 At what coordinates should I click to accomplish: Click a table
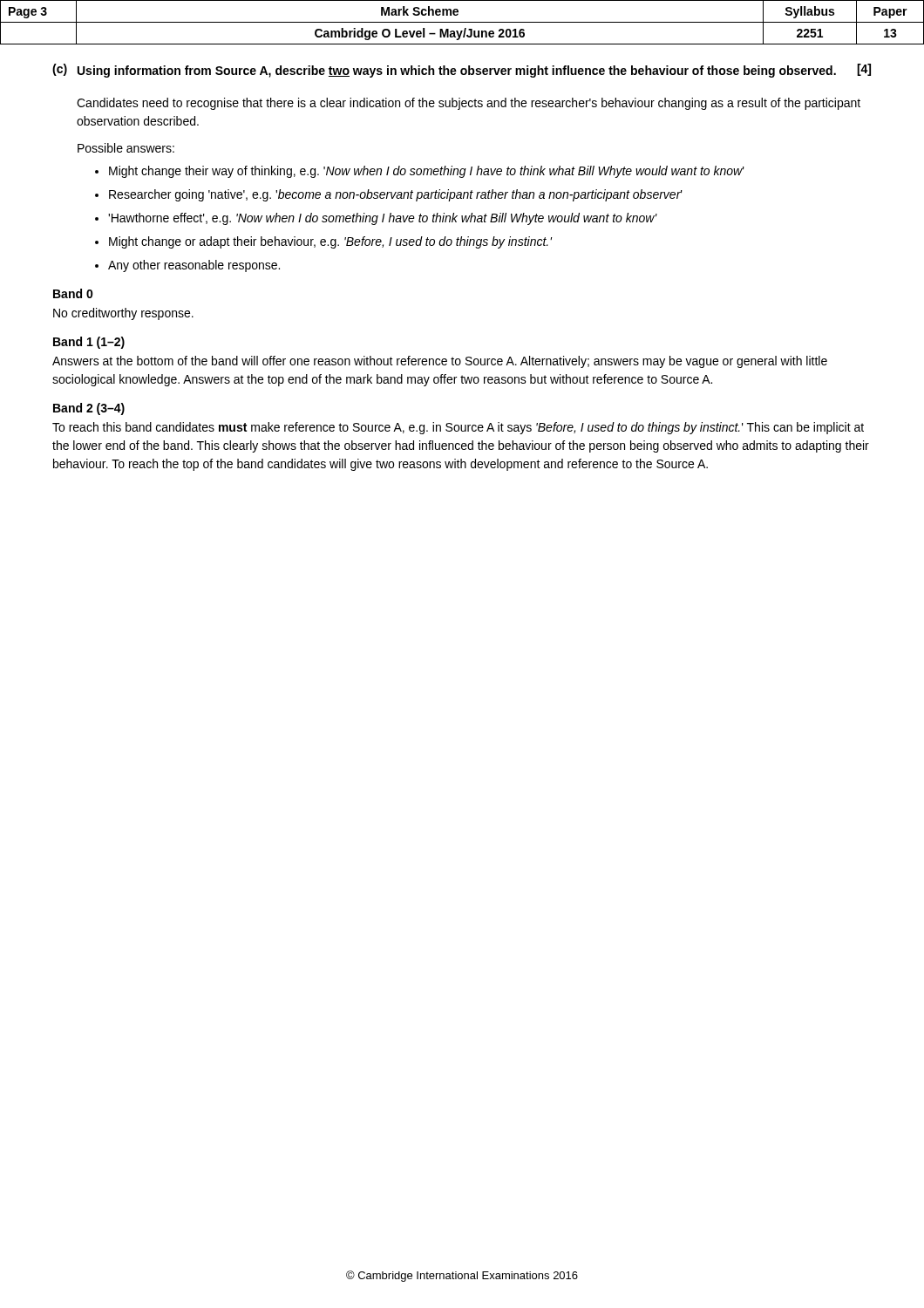(462, 22)
